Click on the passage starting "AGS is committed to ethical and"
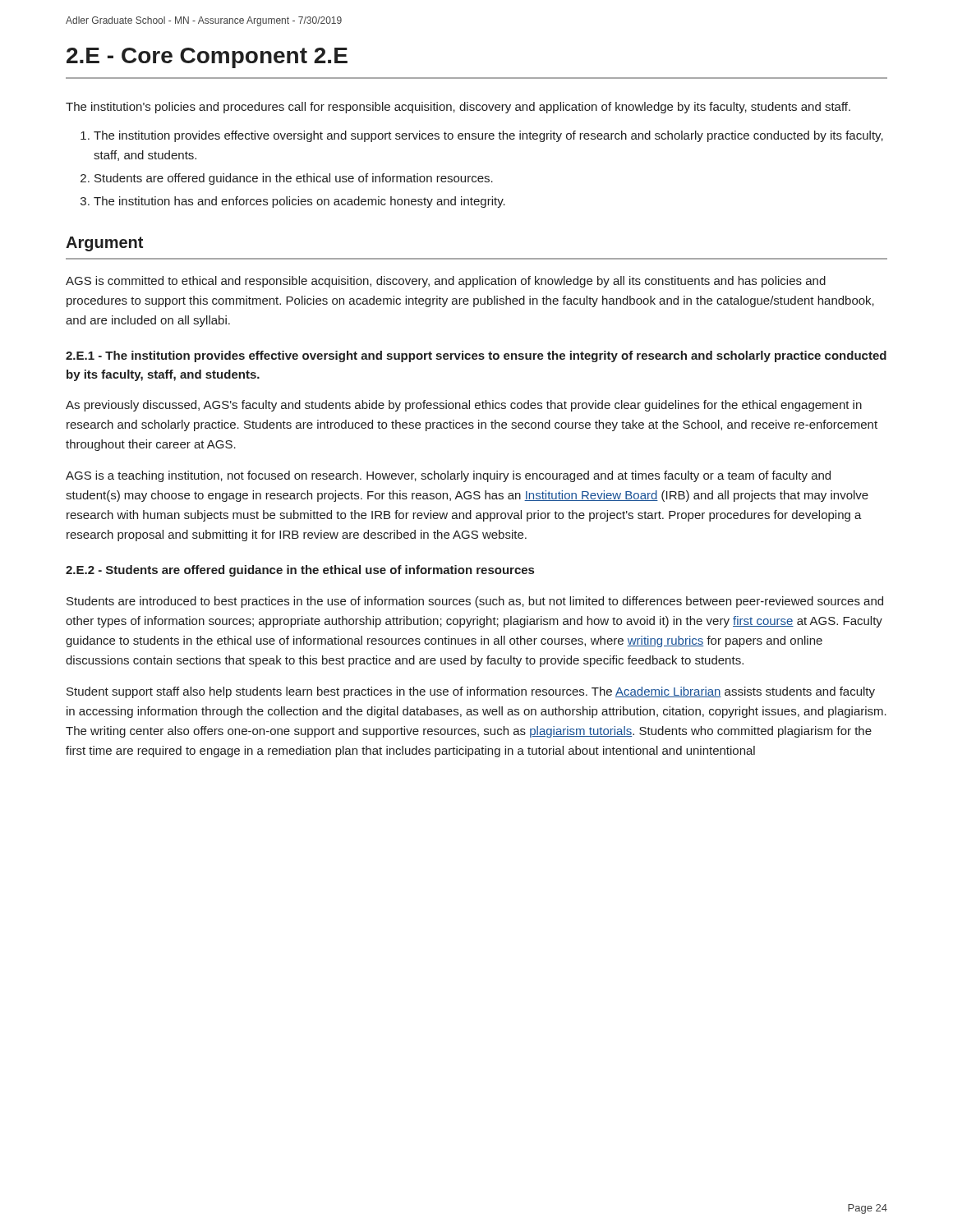 click(470, 300)
